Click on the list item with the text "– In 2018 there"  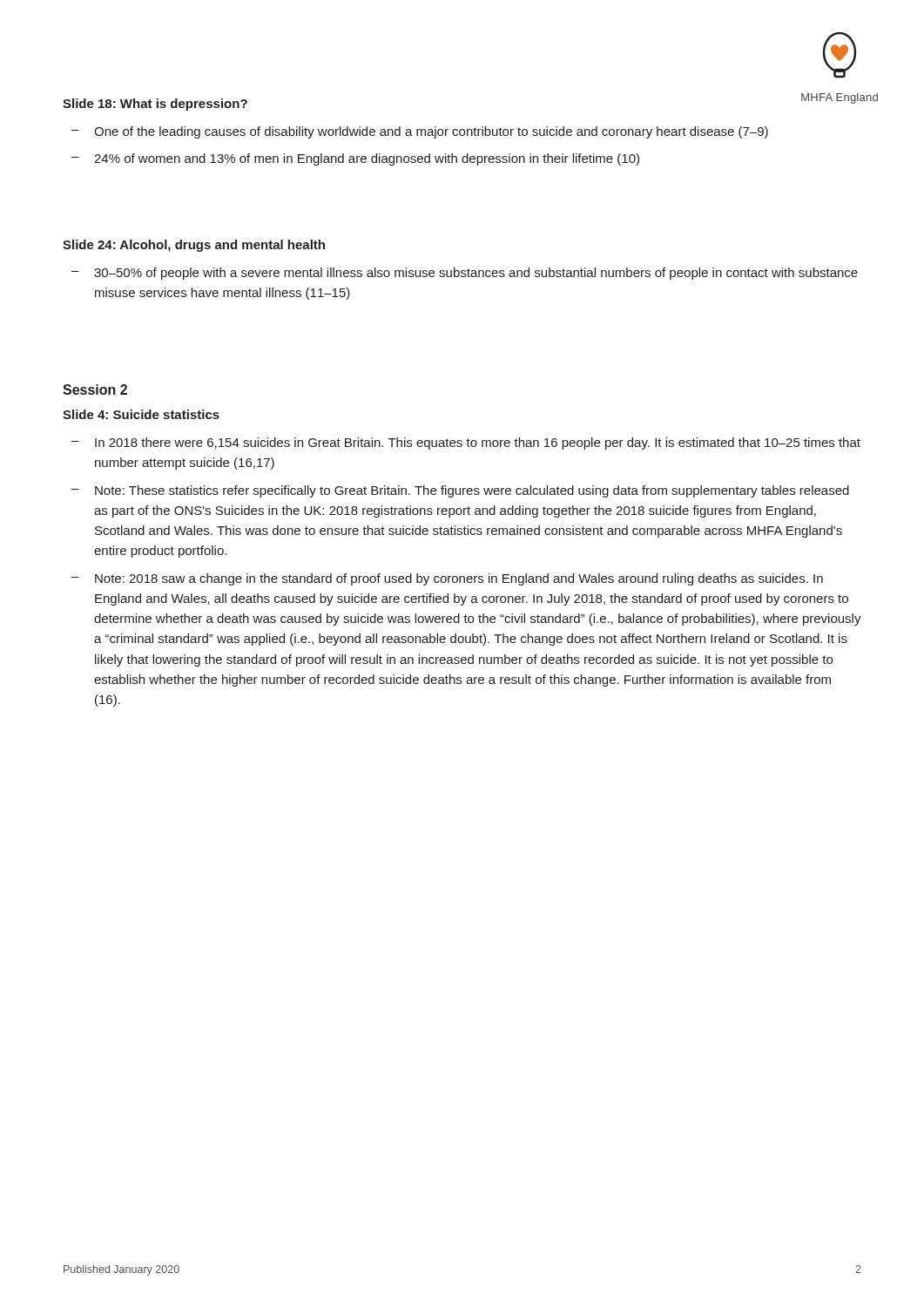(466, 452)
